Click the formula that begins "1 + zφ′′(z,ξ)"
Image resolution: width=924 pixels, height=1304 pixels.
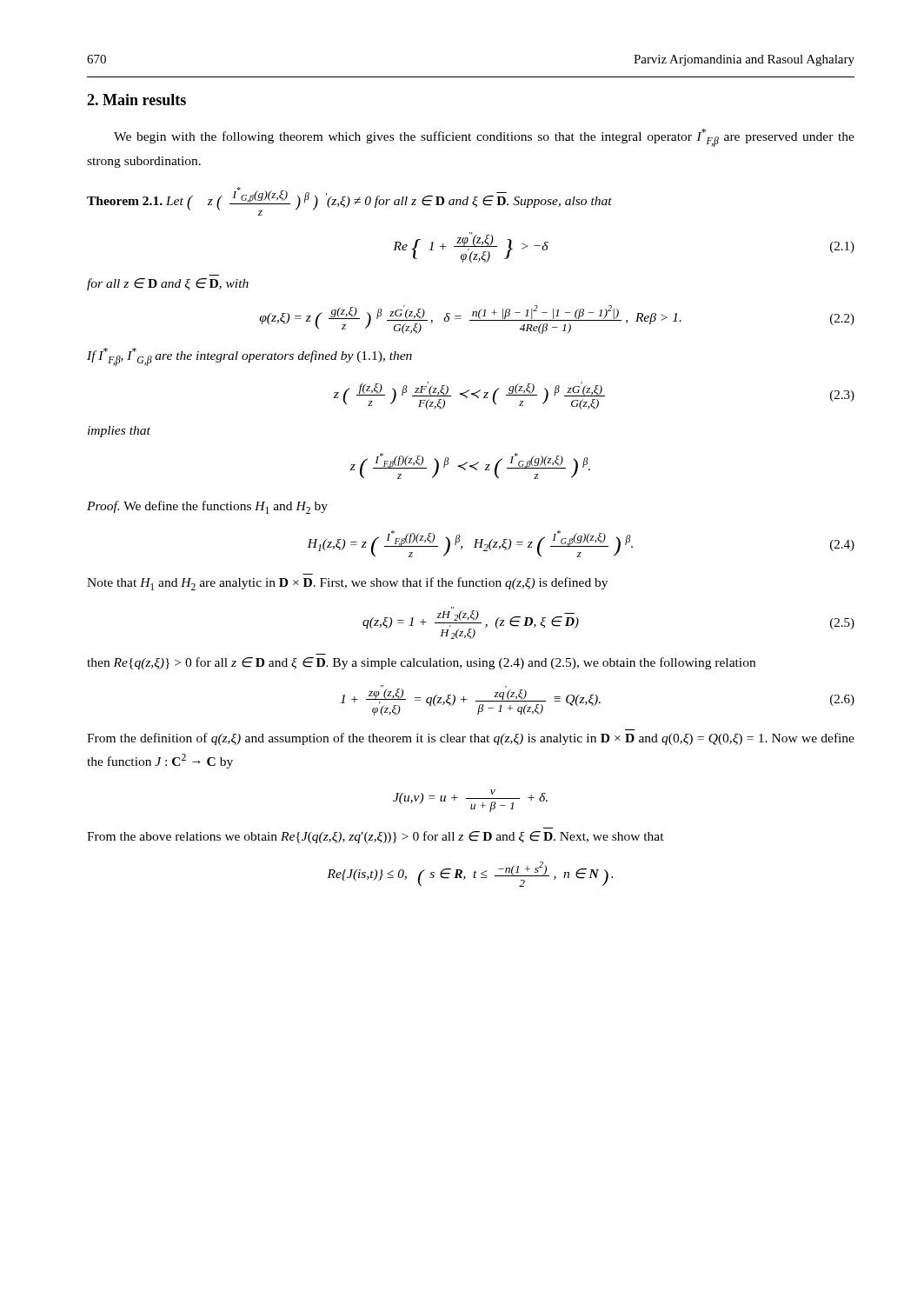pos(597,700)
